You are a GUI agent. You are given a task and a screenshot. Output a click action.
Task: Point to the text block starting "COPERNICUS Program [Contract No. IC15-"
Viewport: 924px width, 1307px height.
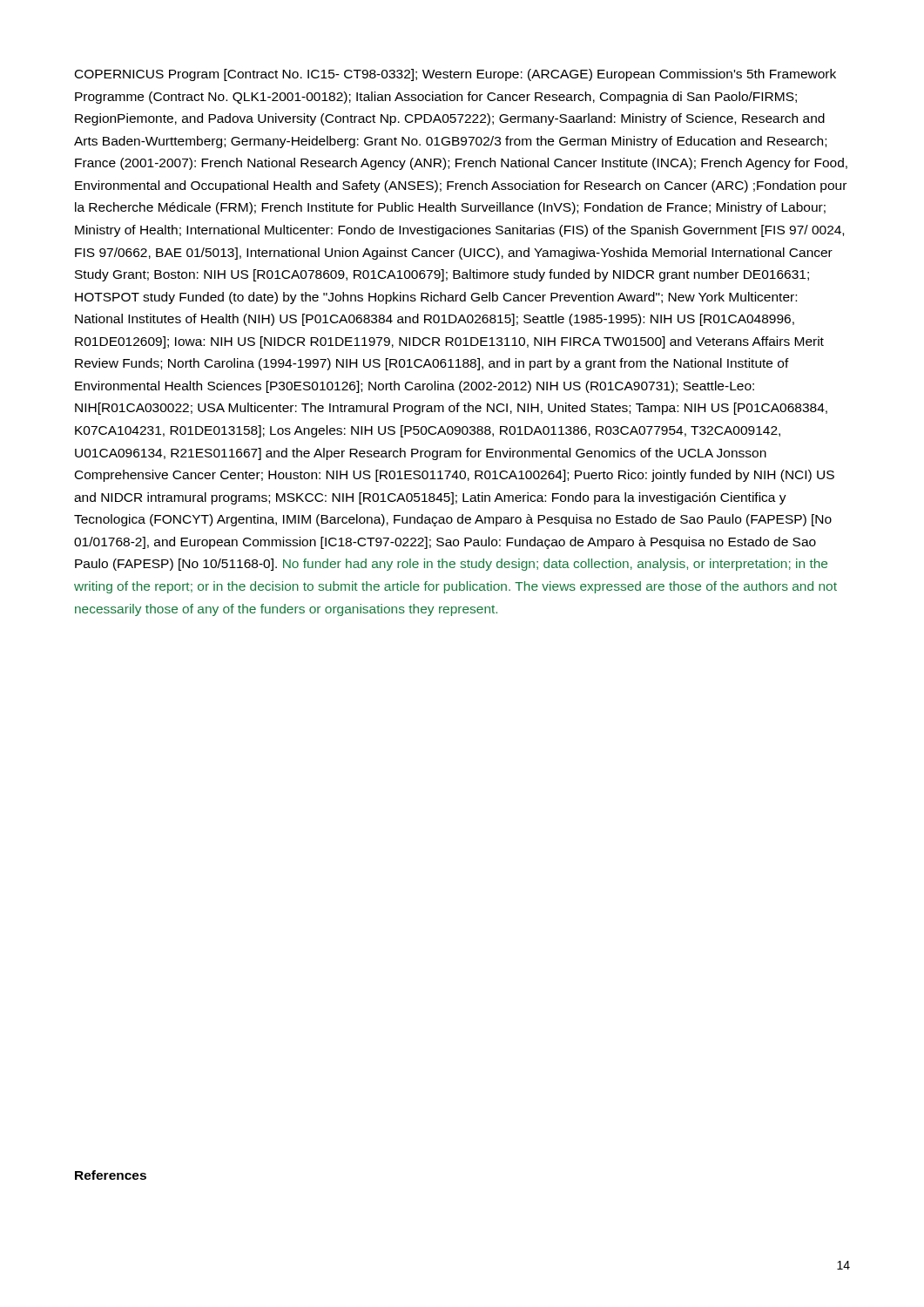[x=461, y=341]
